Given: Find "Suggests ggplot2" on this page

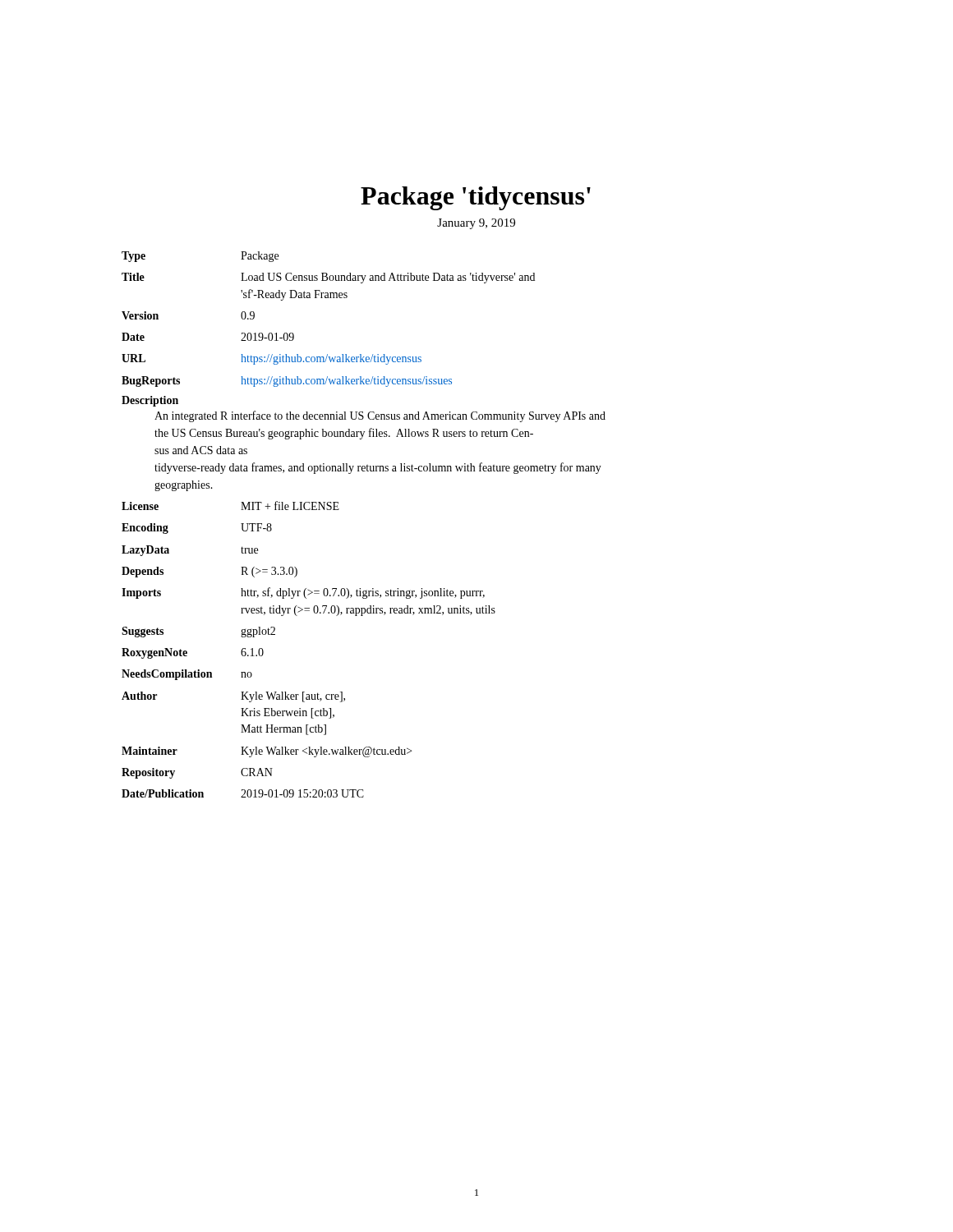Looking at the screenshot, I should point(149,632).
